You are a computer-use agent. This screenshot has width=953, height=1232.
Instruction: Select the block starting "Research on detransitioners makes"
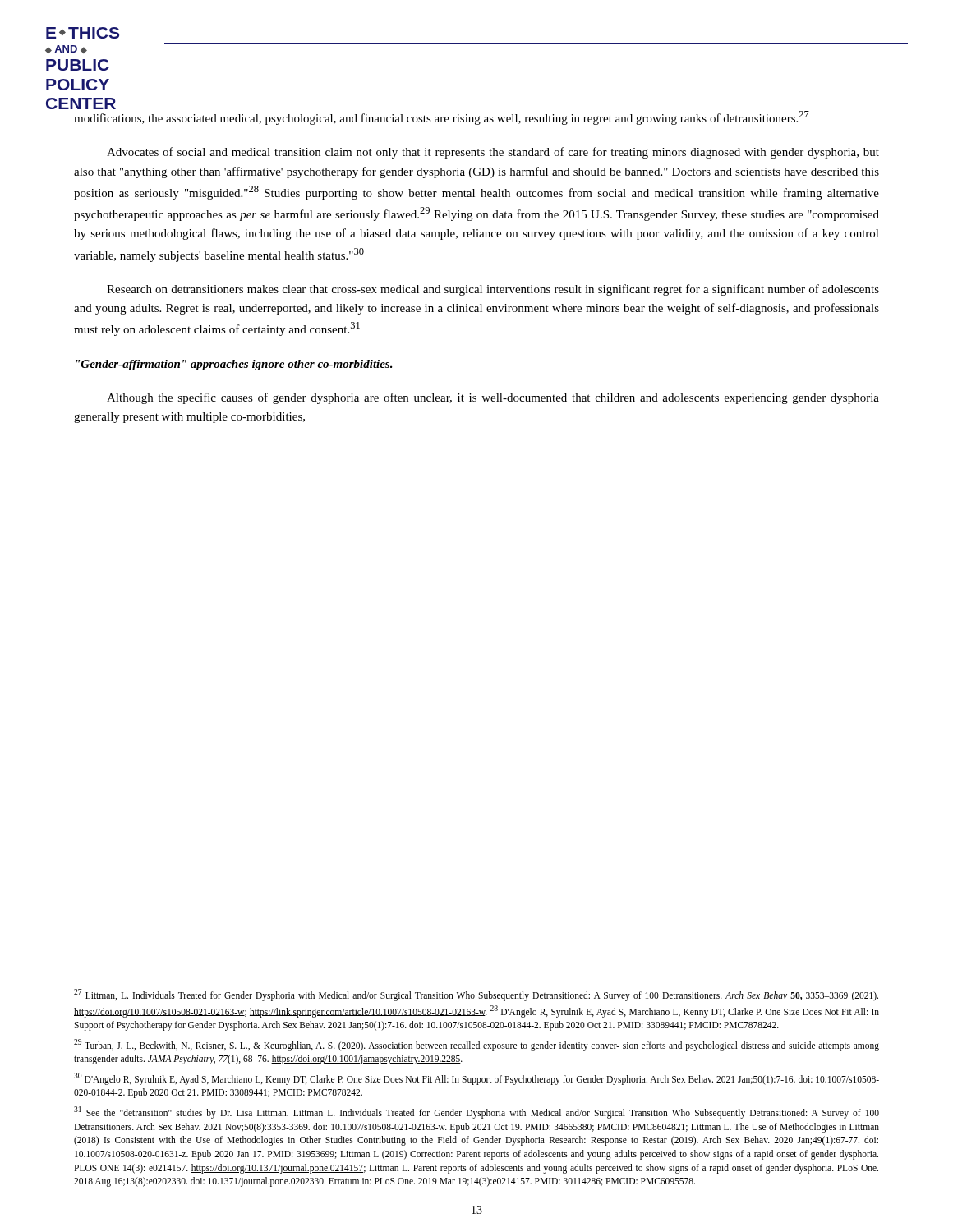pyautogui.click(x=476, y=310)
